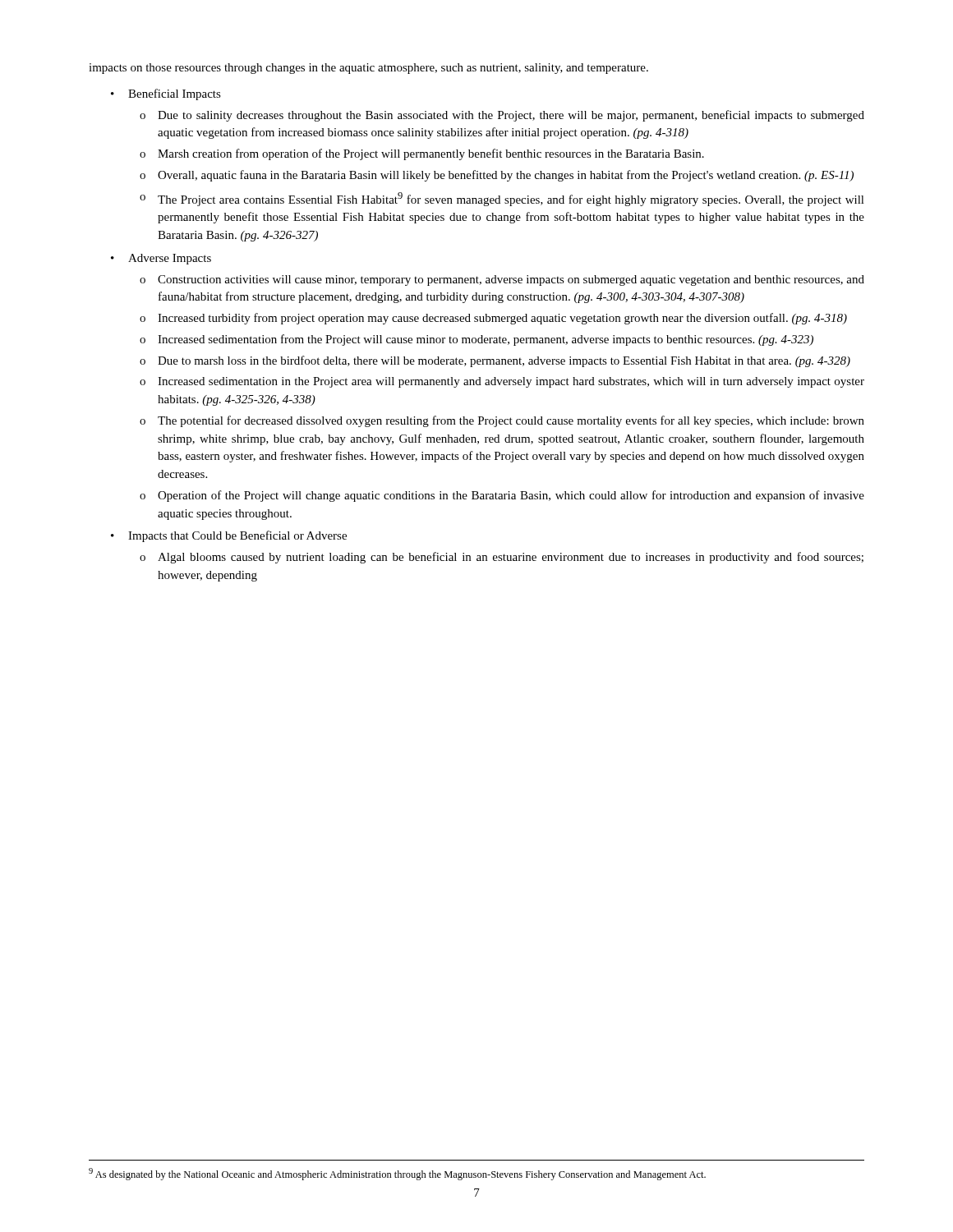Locate the block of text that opens with "Construction activities will cause minor,"
Screen dimensions: 1232x953
(511, 288)
